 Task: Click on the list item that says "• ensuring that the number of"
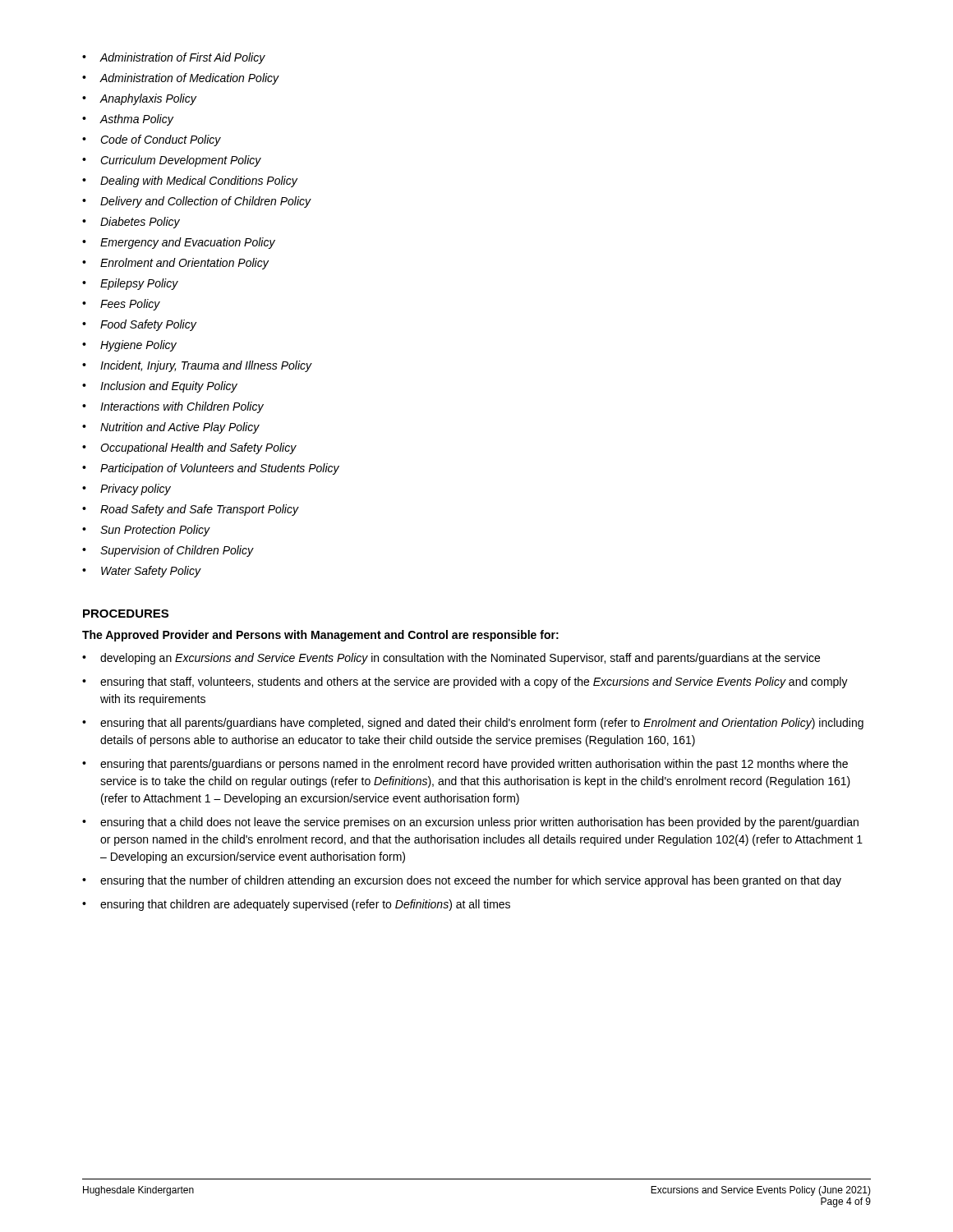[x=462, y=881]
